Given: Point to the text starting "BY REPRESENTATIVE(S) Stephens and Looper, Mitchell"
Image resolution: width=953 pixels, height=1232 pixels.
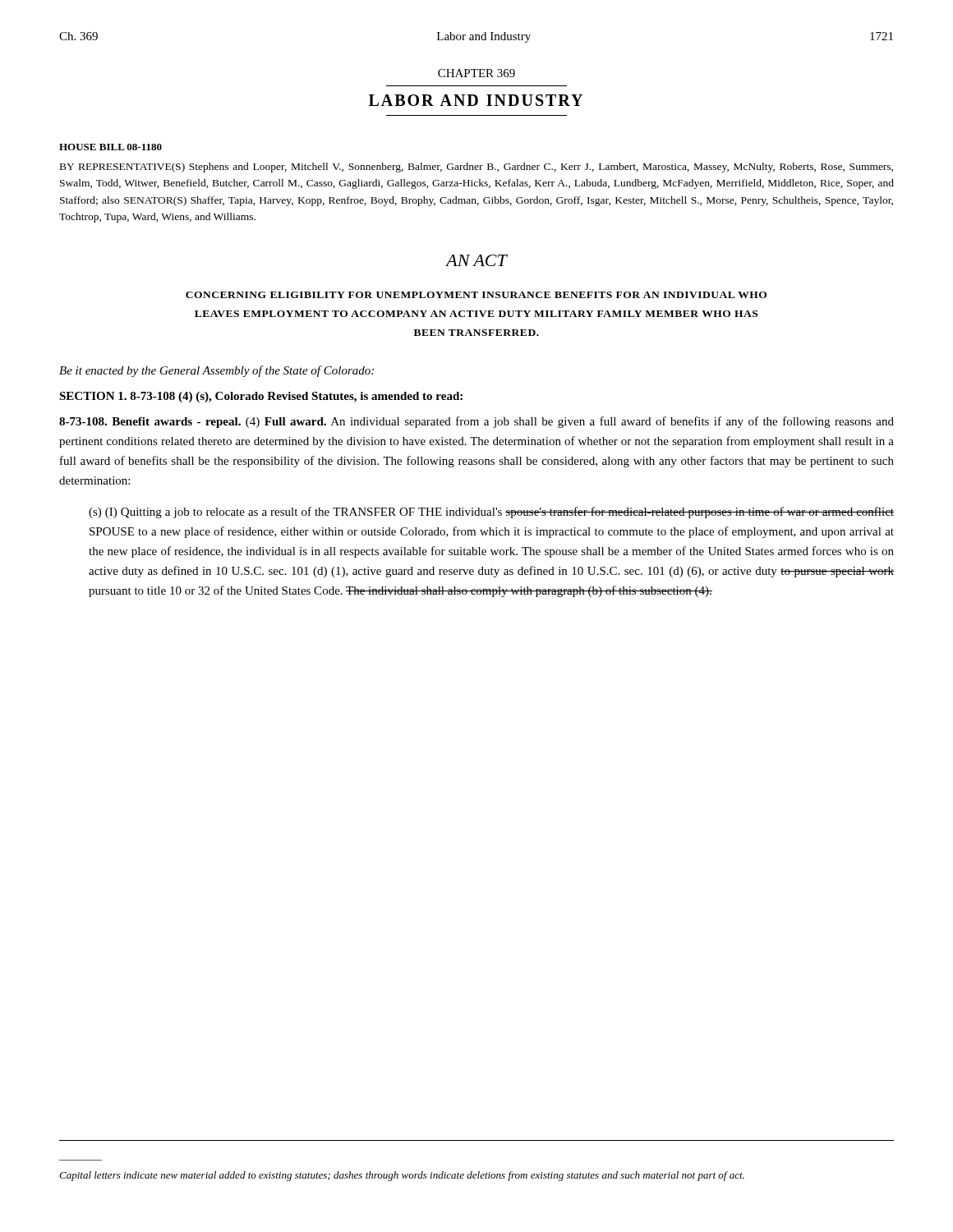Looking at the screenshot, I should coord(476,191).
